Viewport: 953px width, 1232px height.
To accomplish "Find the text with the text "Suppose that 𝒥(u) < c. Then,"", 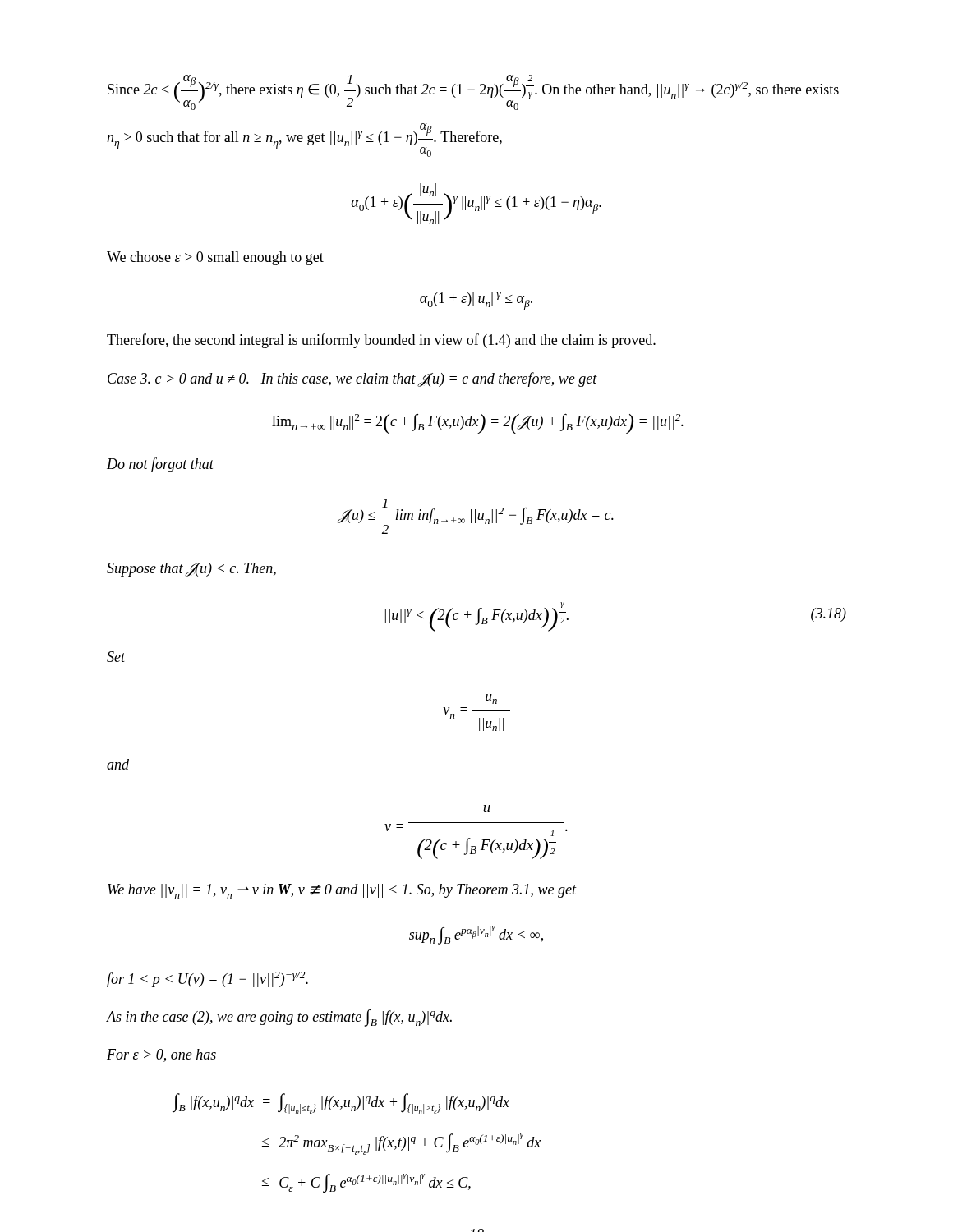I will 192,569.
